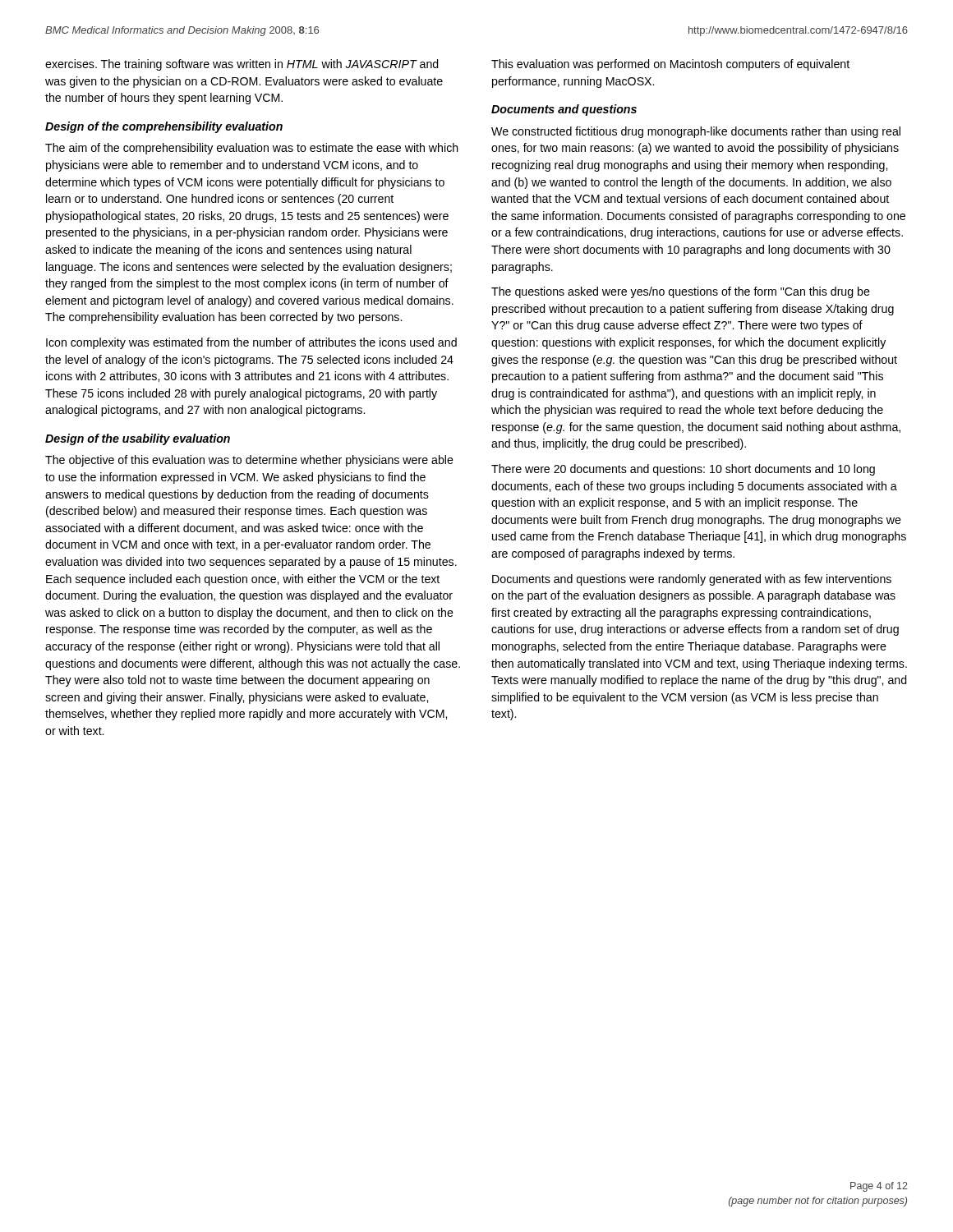Locate the block starting "Design of the comprehensibility evaluation"

click(x=164, y=126)
